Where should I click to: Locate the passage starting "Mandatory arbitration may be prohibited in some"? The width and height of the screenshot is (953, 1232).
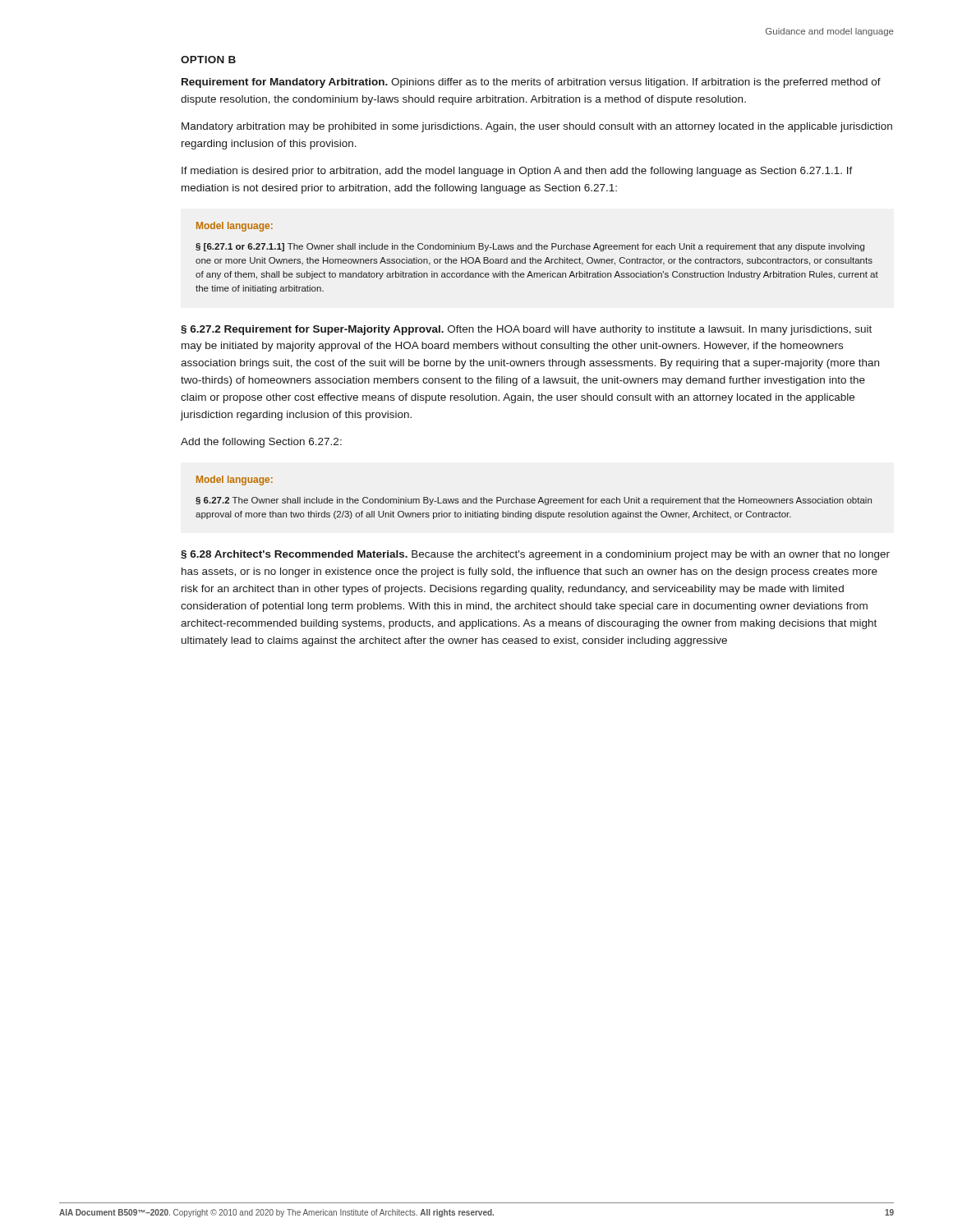(x=537, y=135)
